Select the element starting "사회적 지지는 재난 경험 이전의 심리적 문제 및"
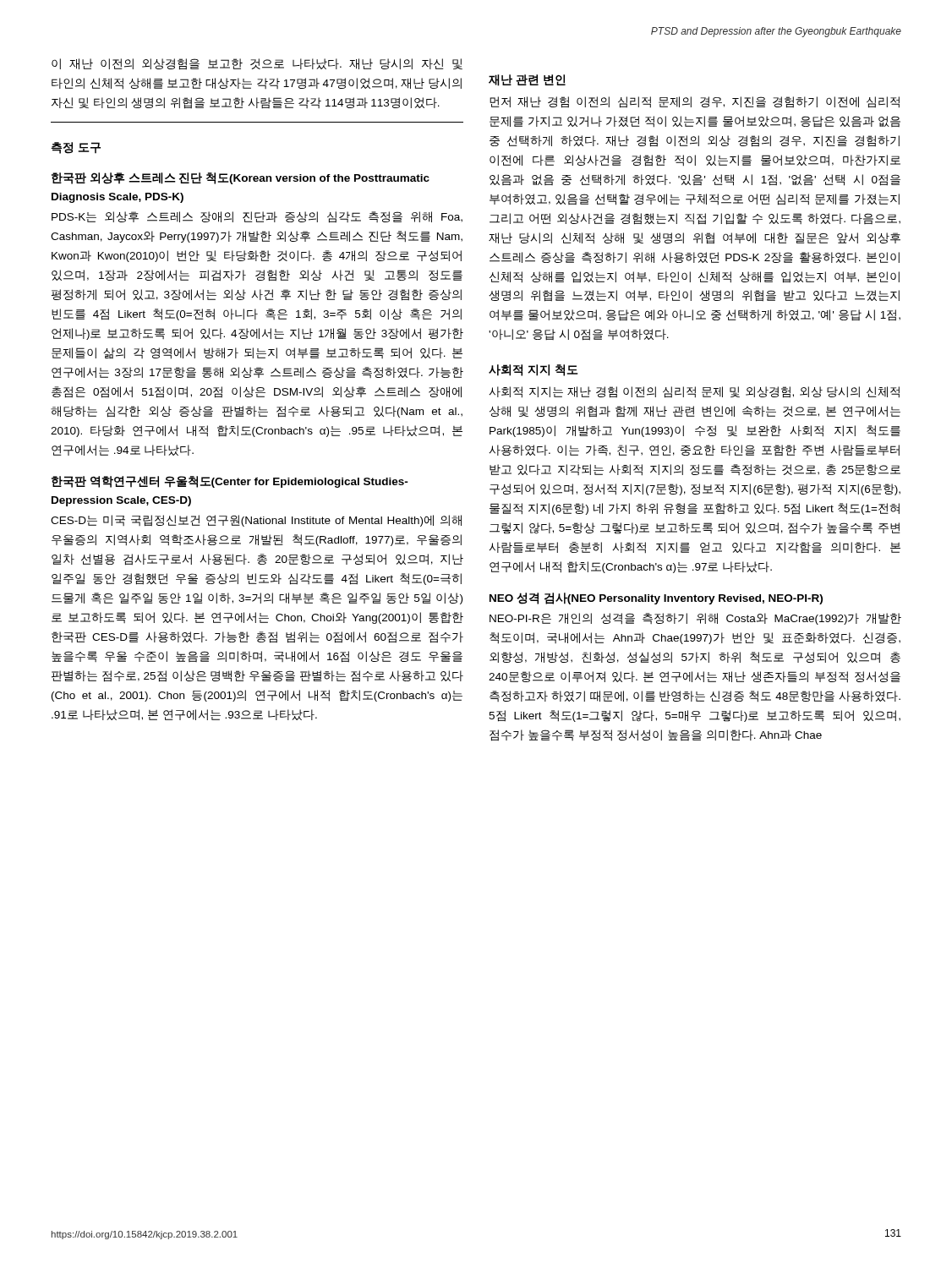The image size is (952, 1268). [x=695, y=479]
